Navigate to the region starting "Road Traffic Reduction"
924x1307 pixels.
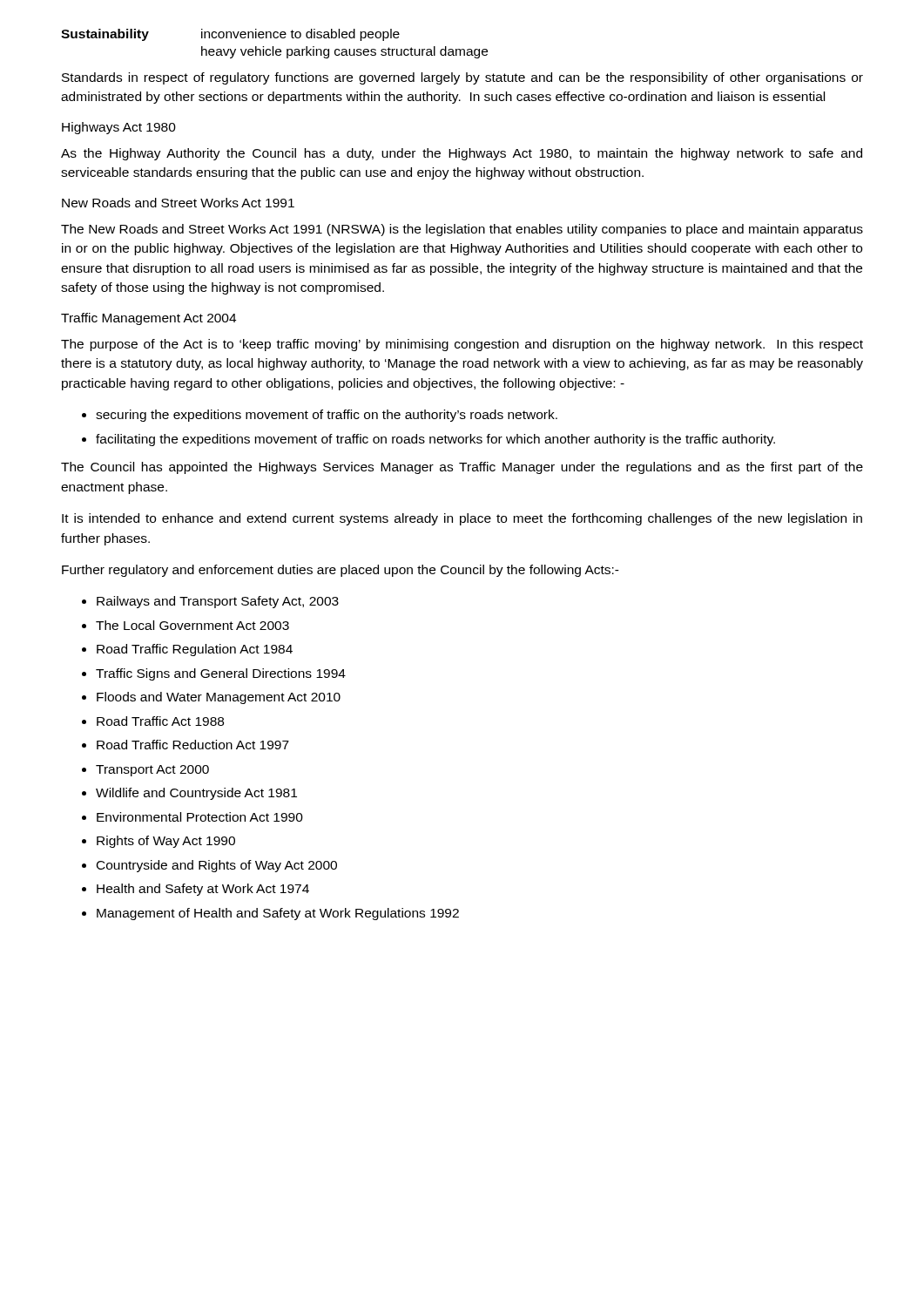click(192, 745)
